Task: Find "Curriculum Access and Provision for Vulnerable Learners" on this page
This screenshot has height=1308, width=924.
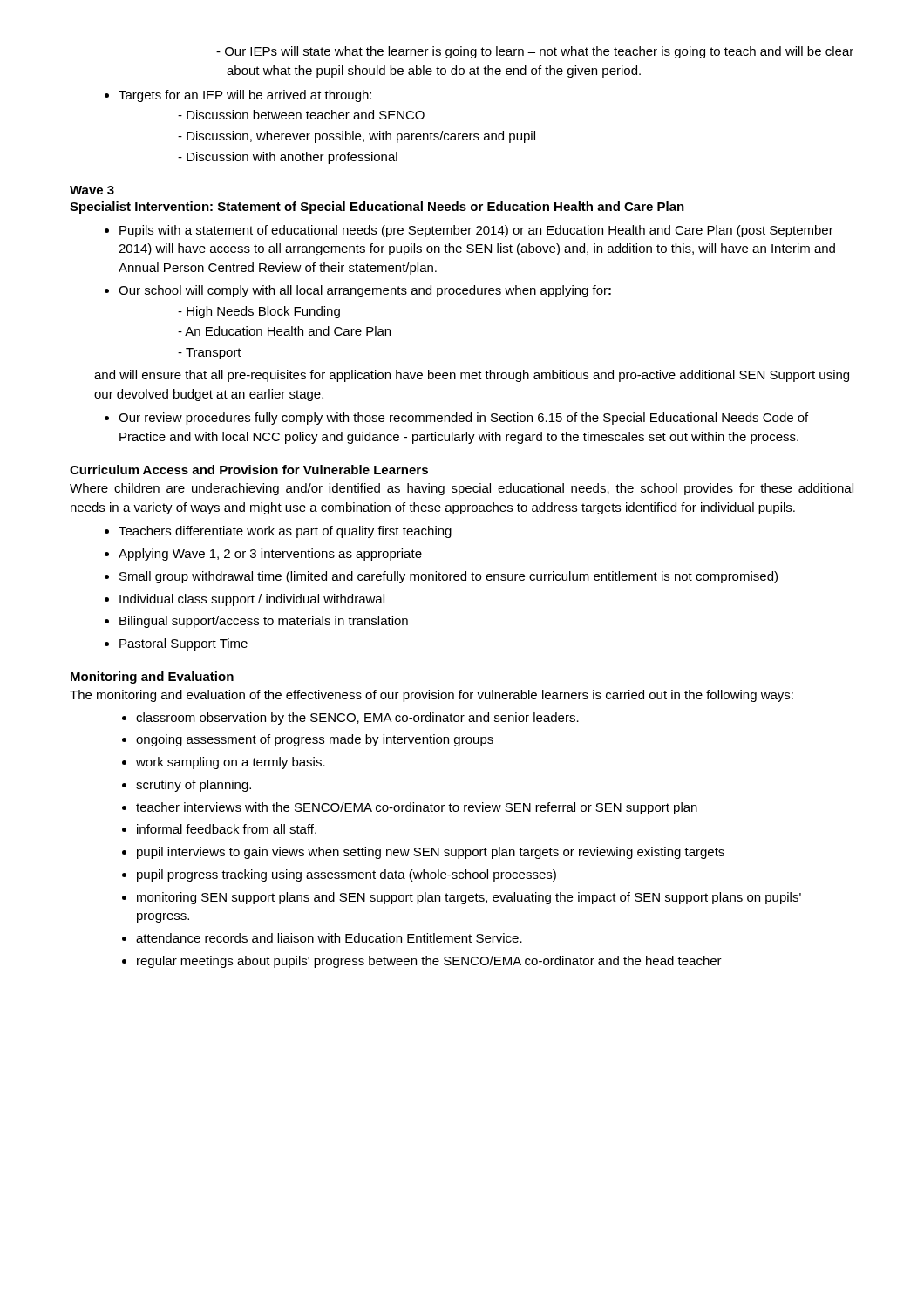Action: (249, 469)
